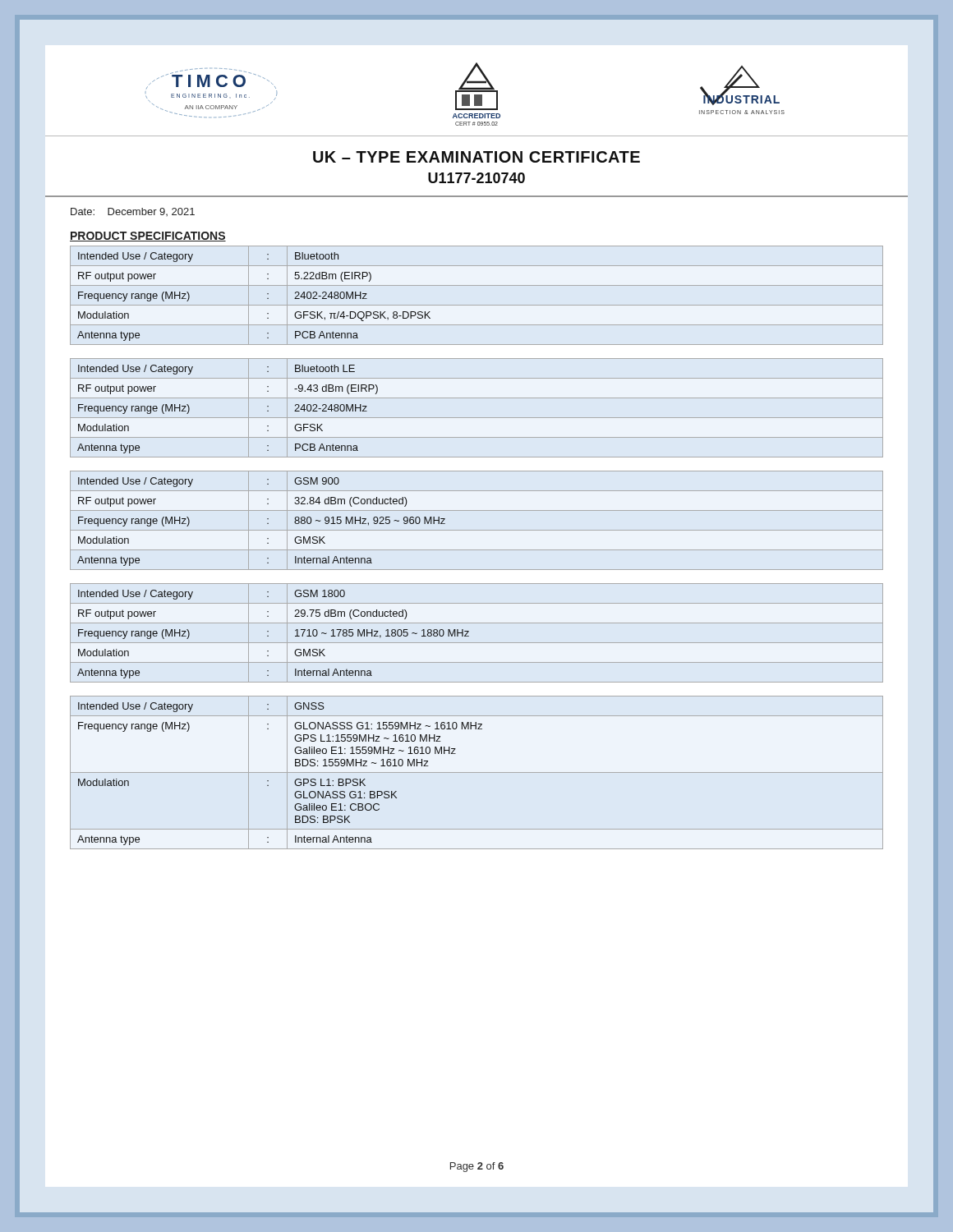Click on the table containing "Bluetooth LE"
953x1232 pixels.
(476, 408)
